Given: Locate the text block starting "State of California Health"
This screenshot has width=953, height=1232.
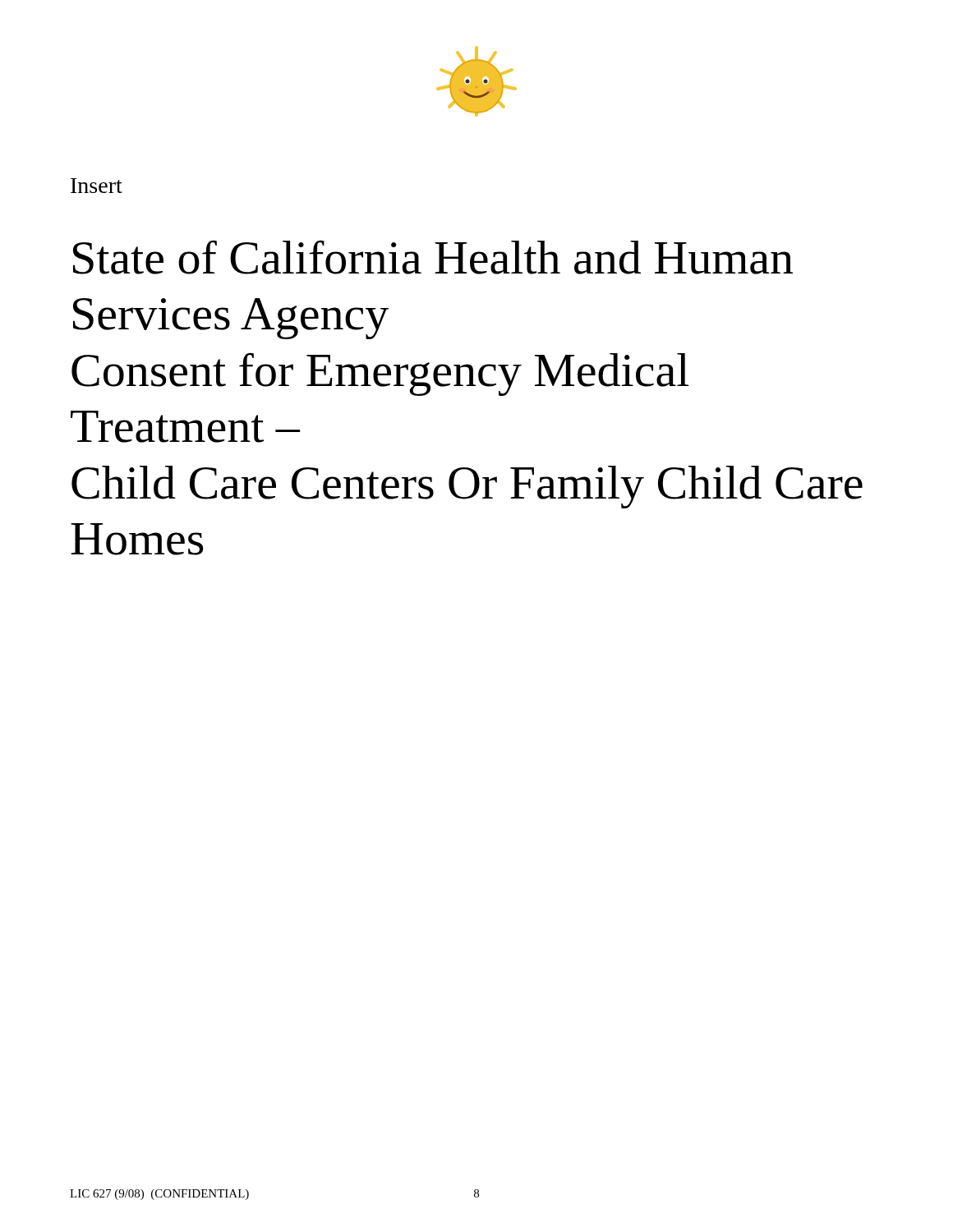Looking at the screenshot, I should pyautogui.click(x=467, y=398).
